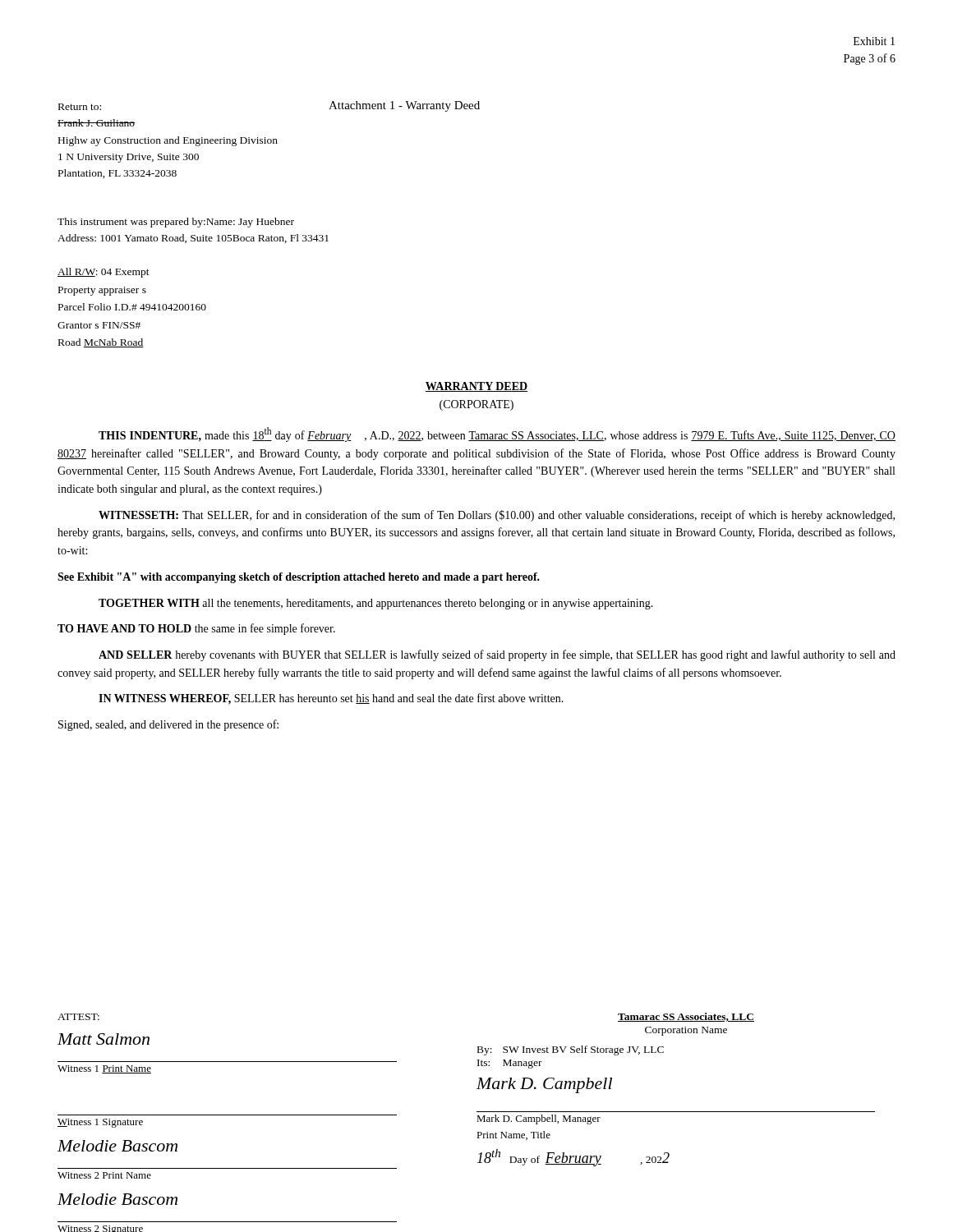Navigate to the block starting "Return to: Frank"
Viewport: 953px width, 1232px height.
[x=168, y=140]
